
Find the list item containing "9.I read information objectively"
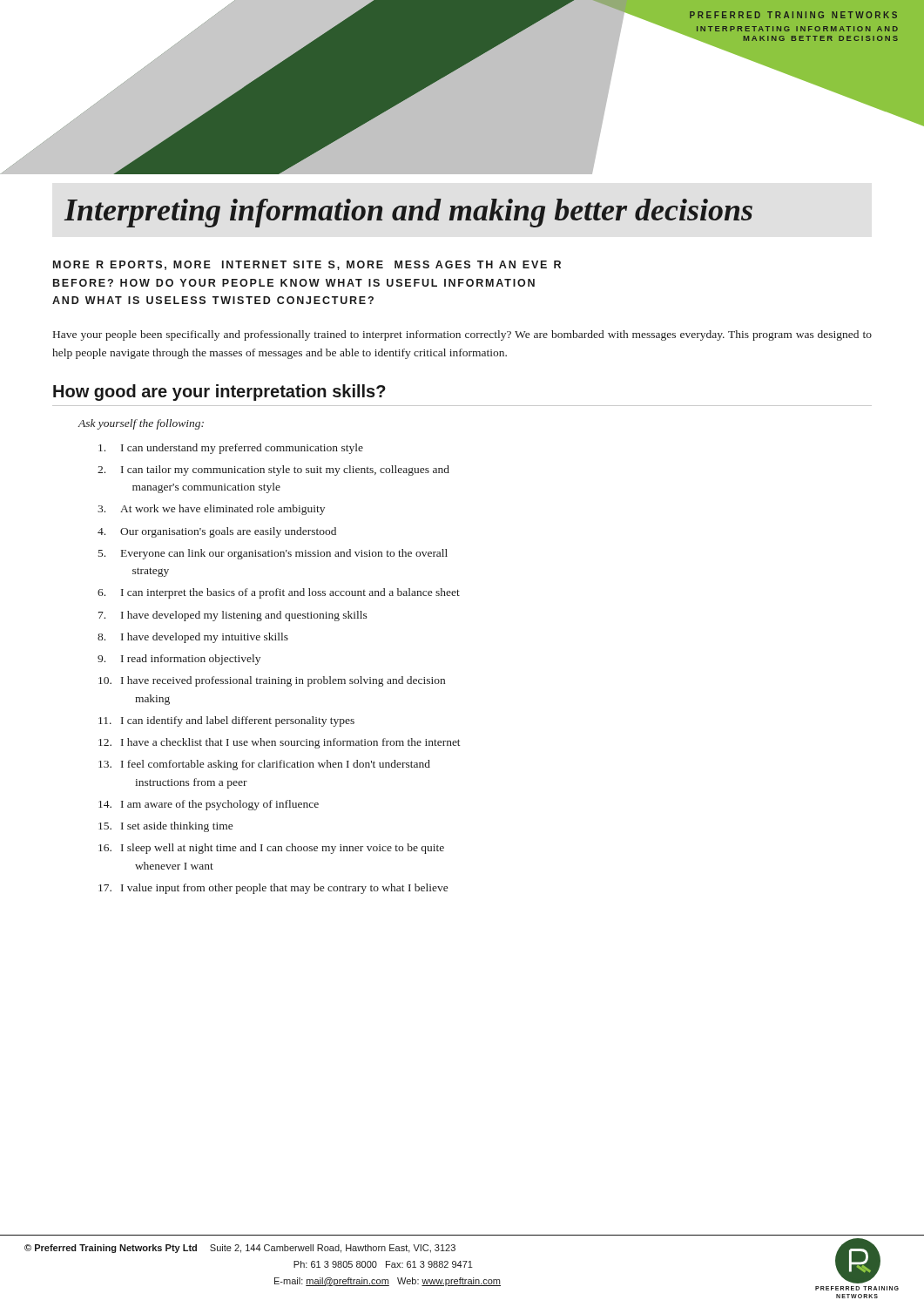pos(179,659)
